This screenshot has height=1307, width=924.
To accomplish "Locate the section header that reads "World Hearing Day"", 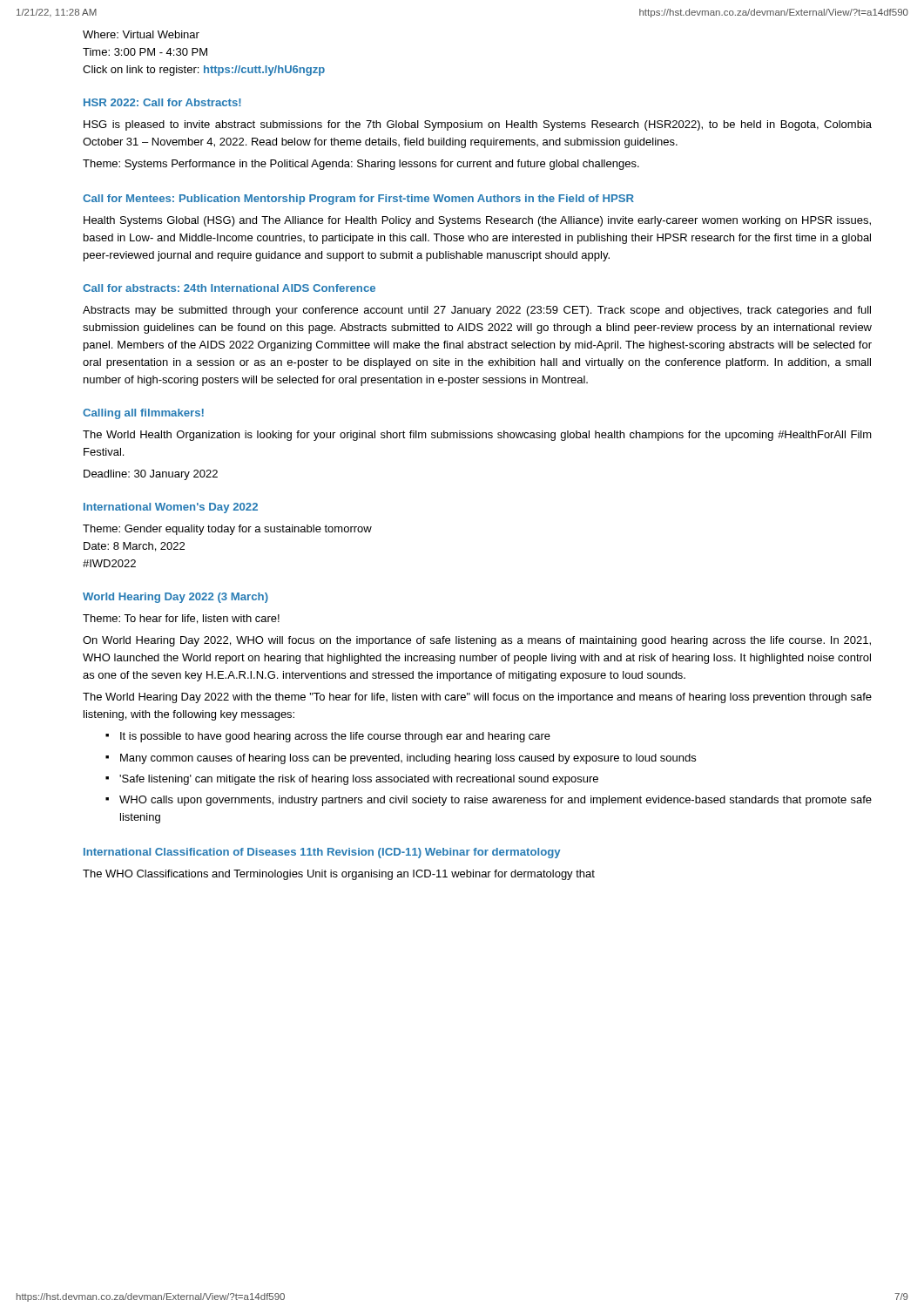I will click(x=175, y=597).
